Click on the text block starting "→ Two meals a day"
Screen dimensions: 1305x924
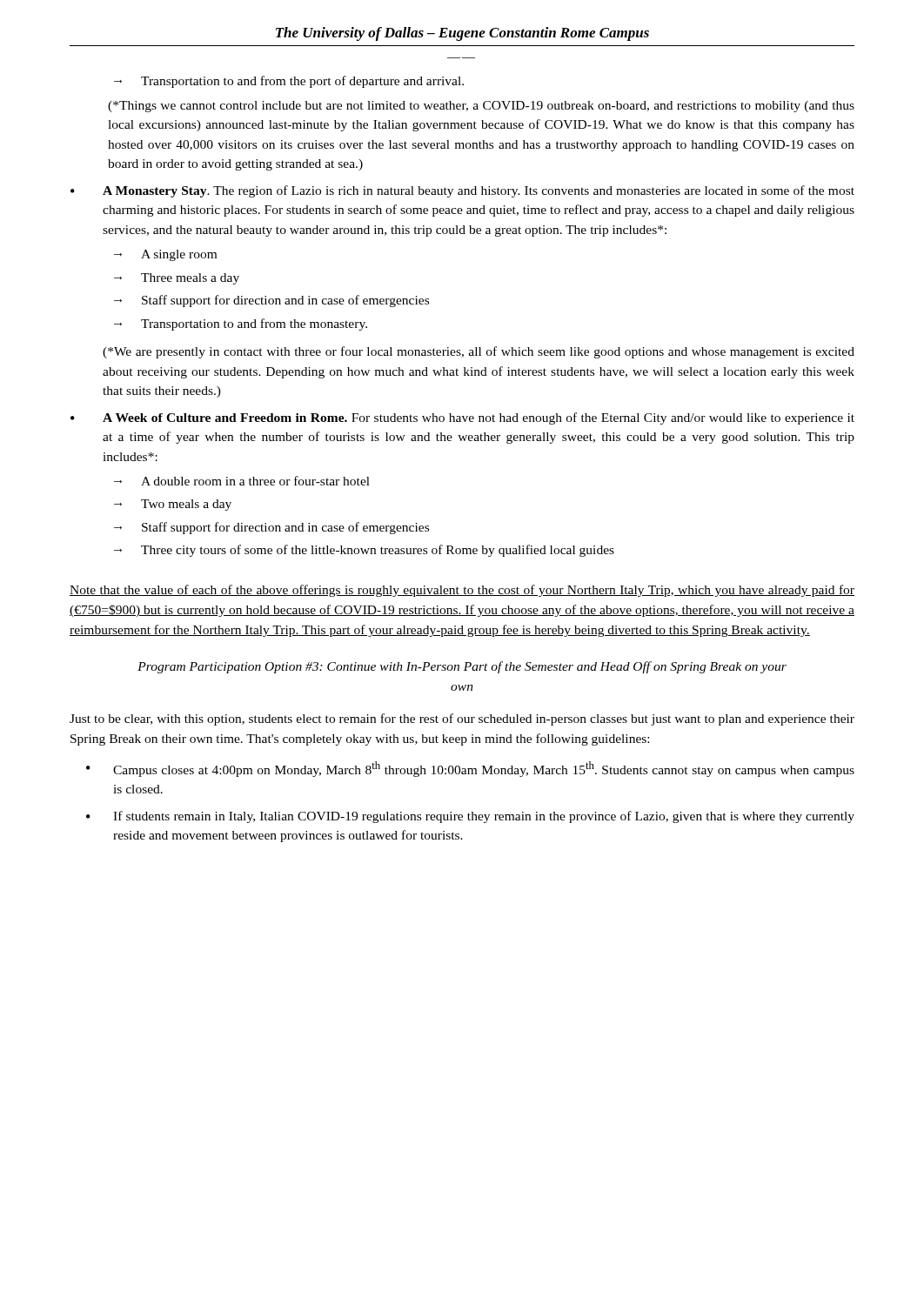173,505
